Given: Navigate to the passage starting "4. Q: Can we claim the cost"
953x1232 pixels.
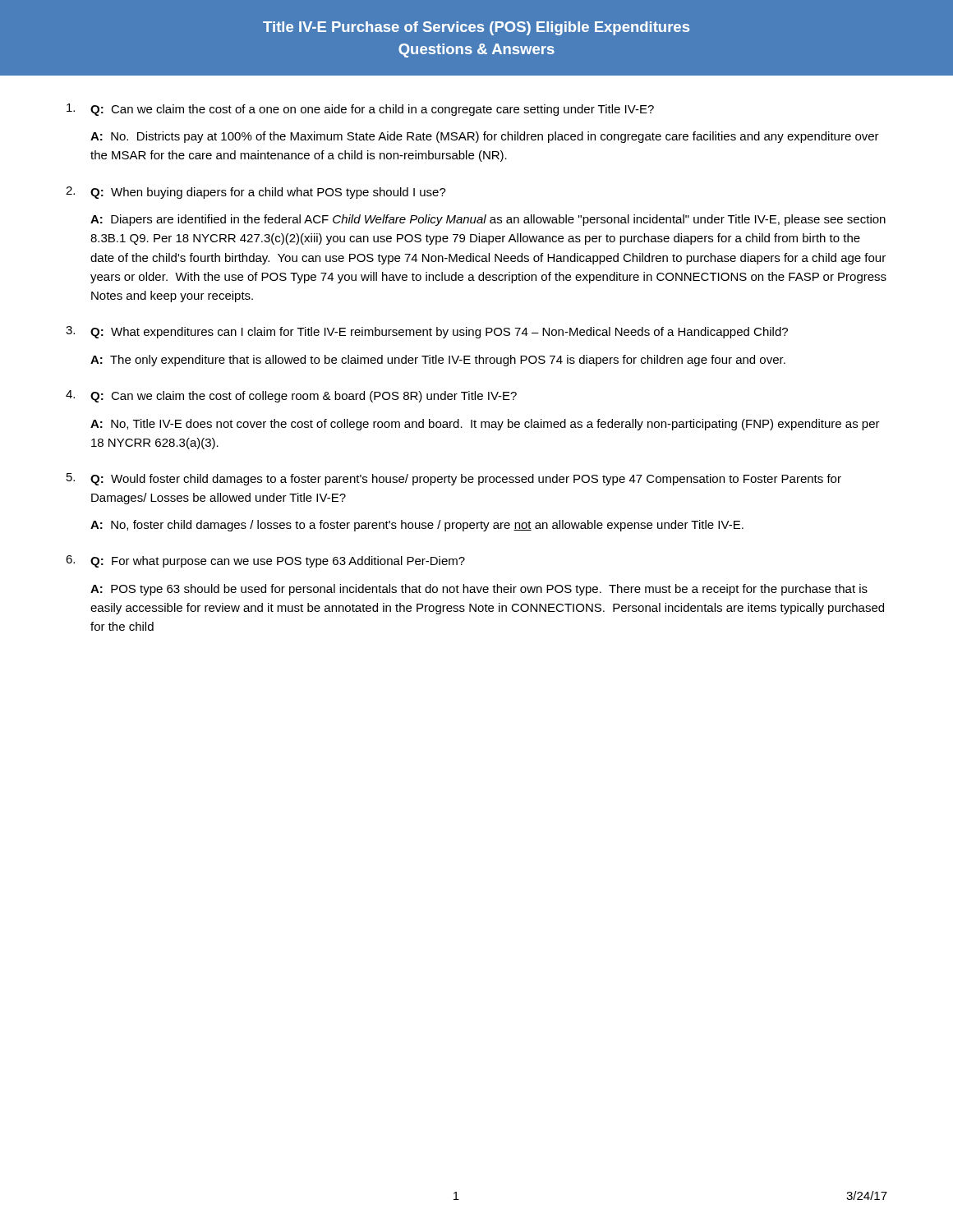Looking at the screenshot, I should click(x=476, y=419).
